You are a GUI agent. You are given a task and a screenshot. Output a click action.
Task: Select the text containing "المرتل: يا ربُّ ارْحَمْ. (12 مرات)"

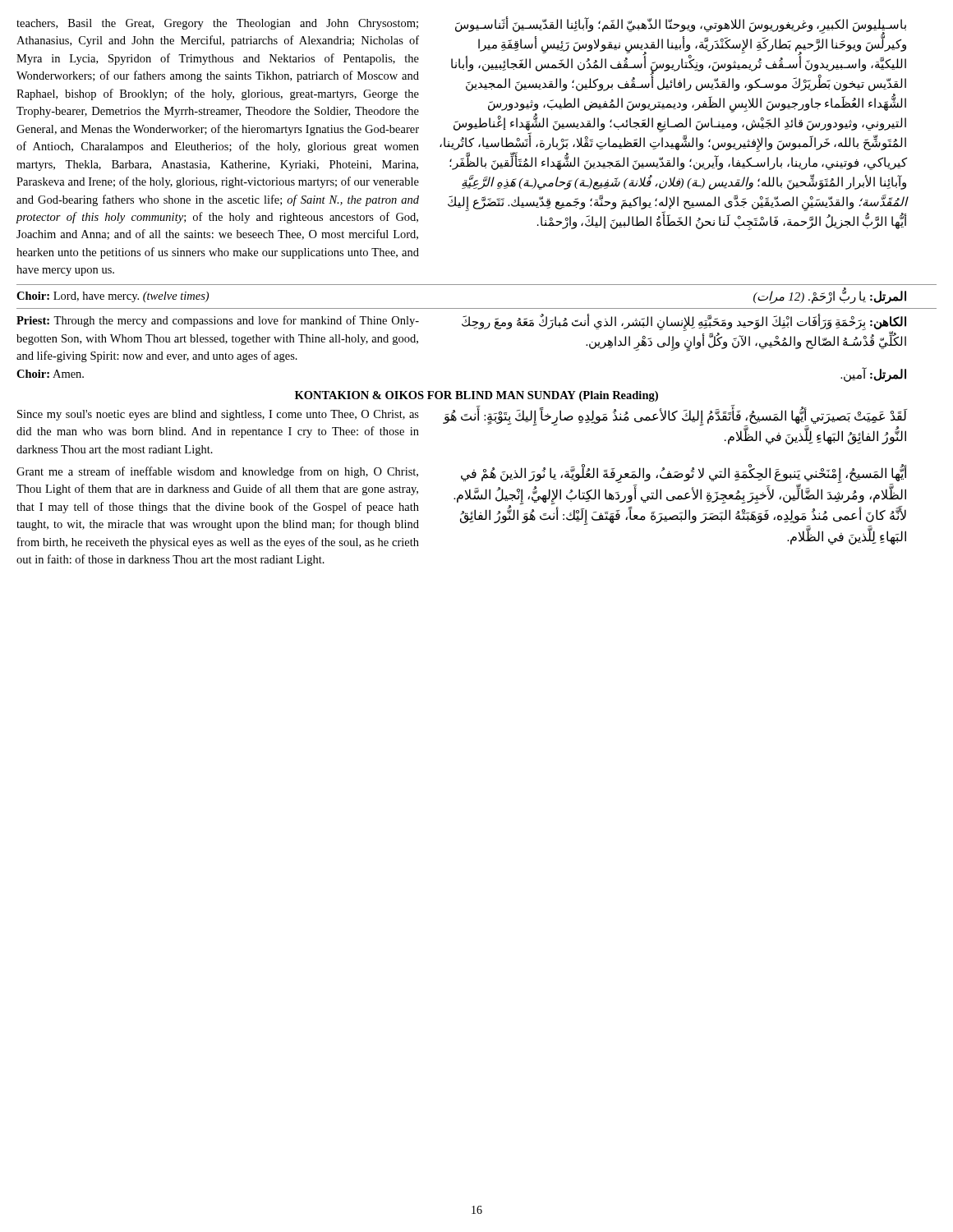click(830, 296)
